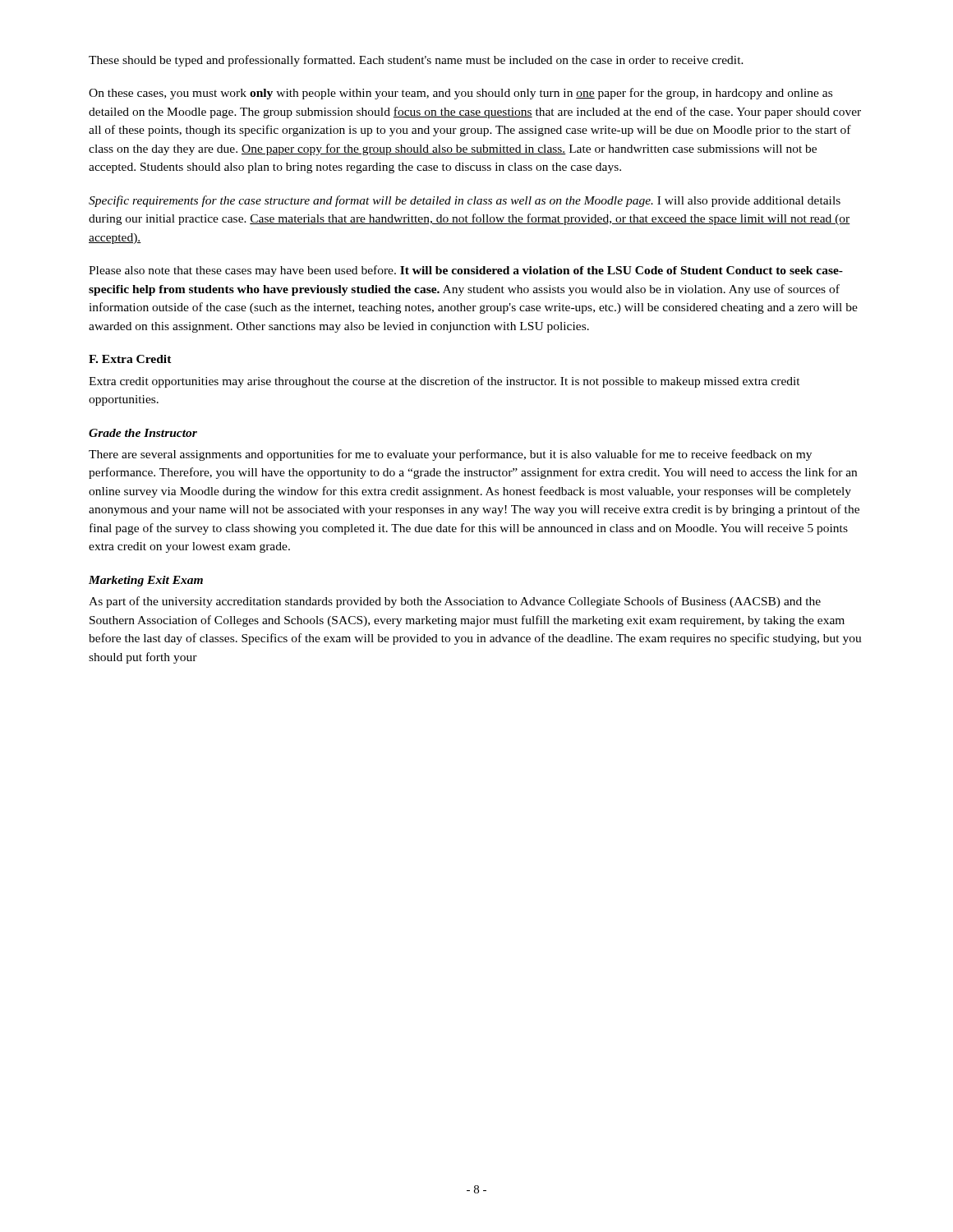Find the region starting "Extra credit opportunities may arise"

pyautogui.click(x=444, y=390)
